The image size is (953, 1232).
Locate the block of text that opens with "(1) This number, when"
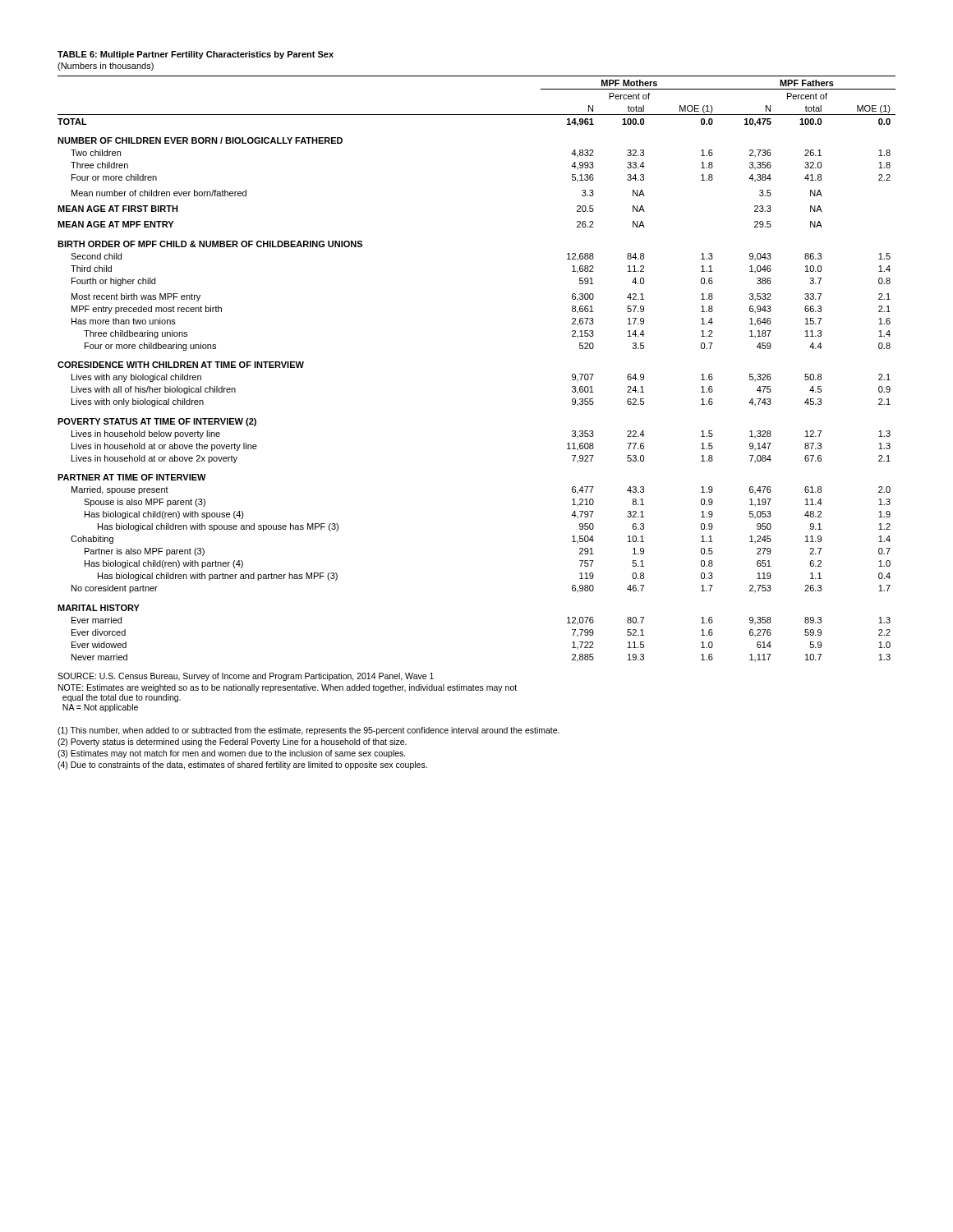tap(309, 730)
